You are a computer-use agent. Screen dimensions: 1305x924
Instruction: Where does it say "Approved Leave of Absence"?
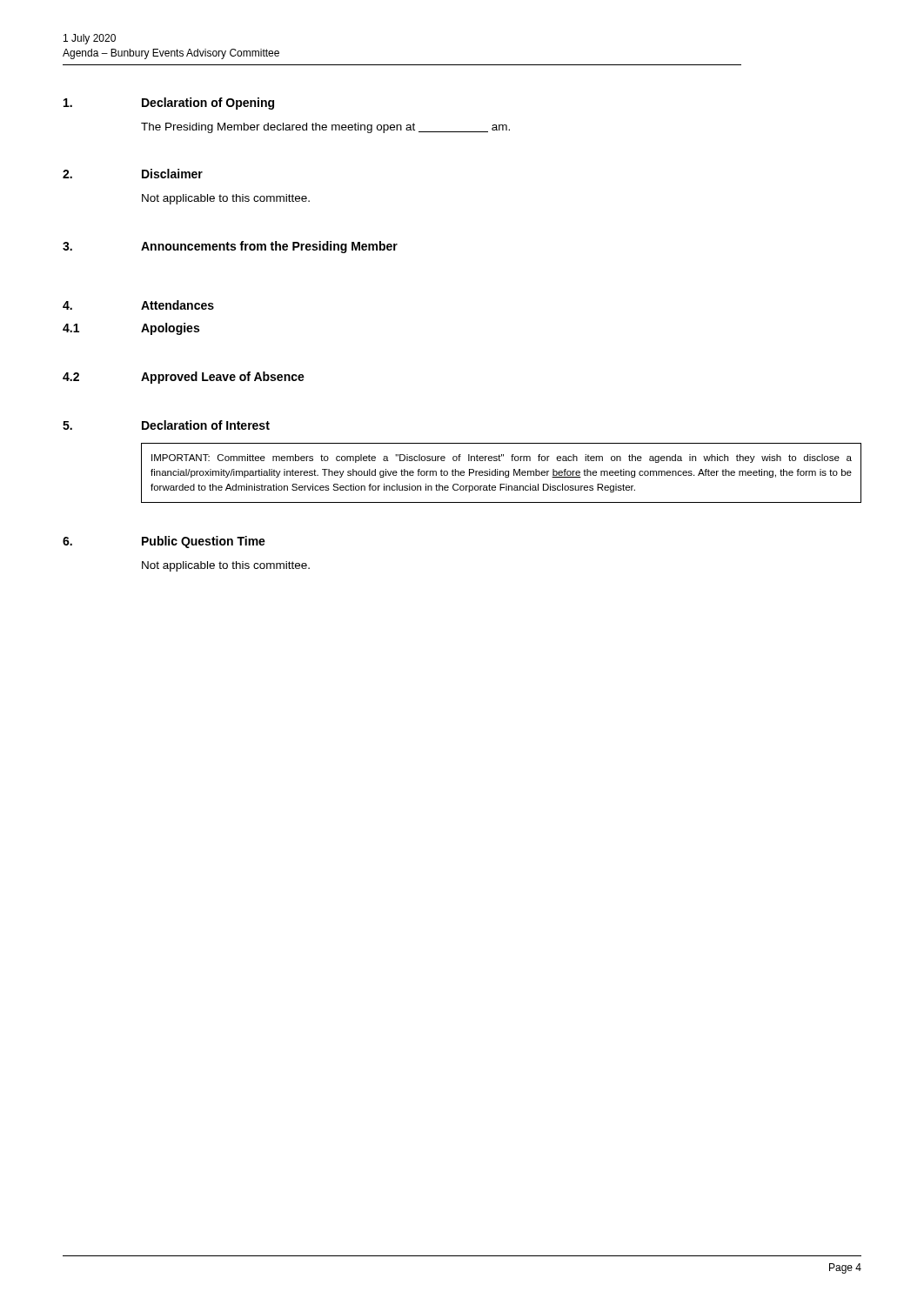pyautogui.click(x=223, y=376)
